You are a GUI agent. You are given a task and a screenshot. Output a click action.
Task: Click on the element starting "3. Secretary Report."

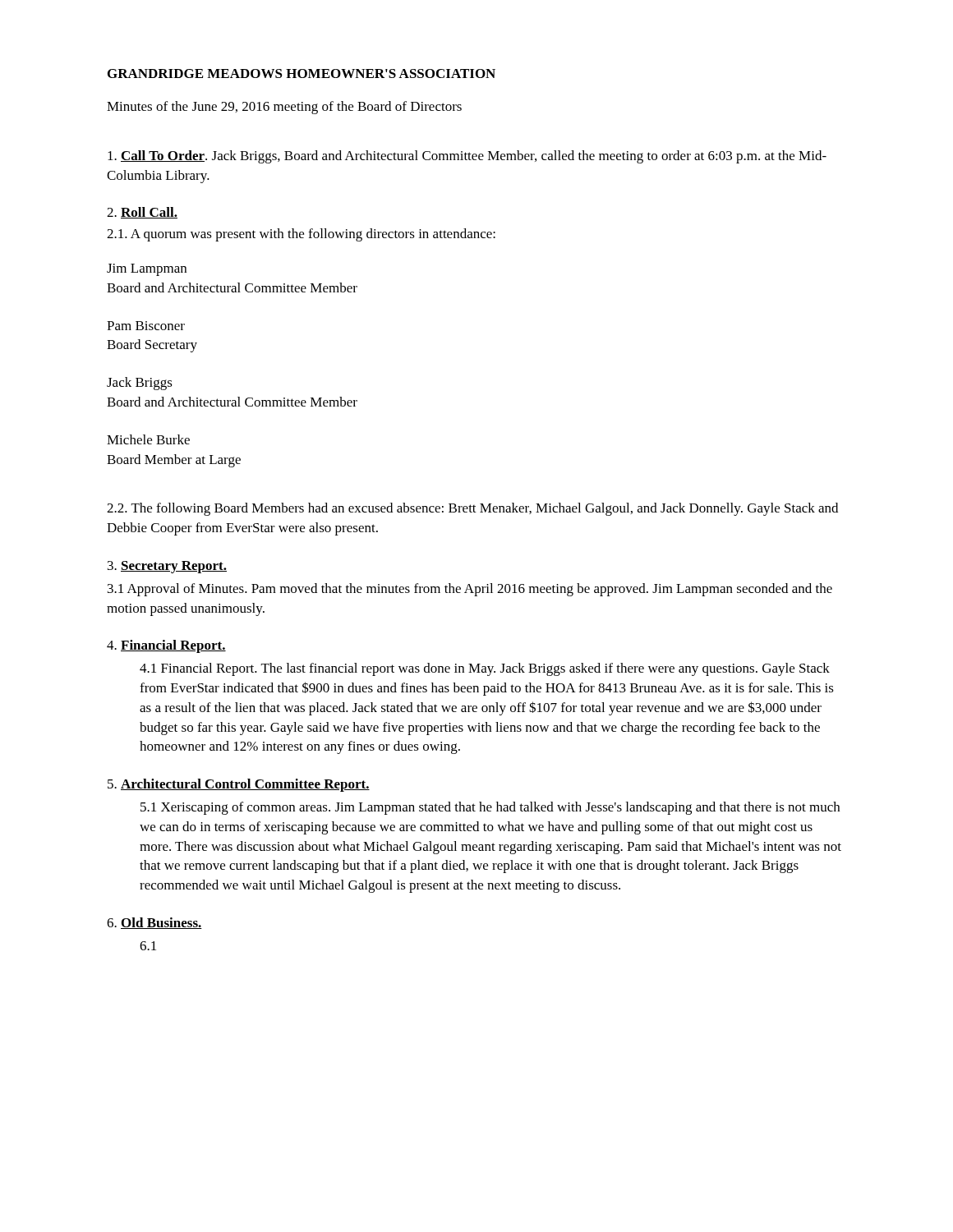167,567
